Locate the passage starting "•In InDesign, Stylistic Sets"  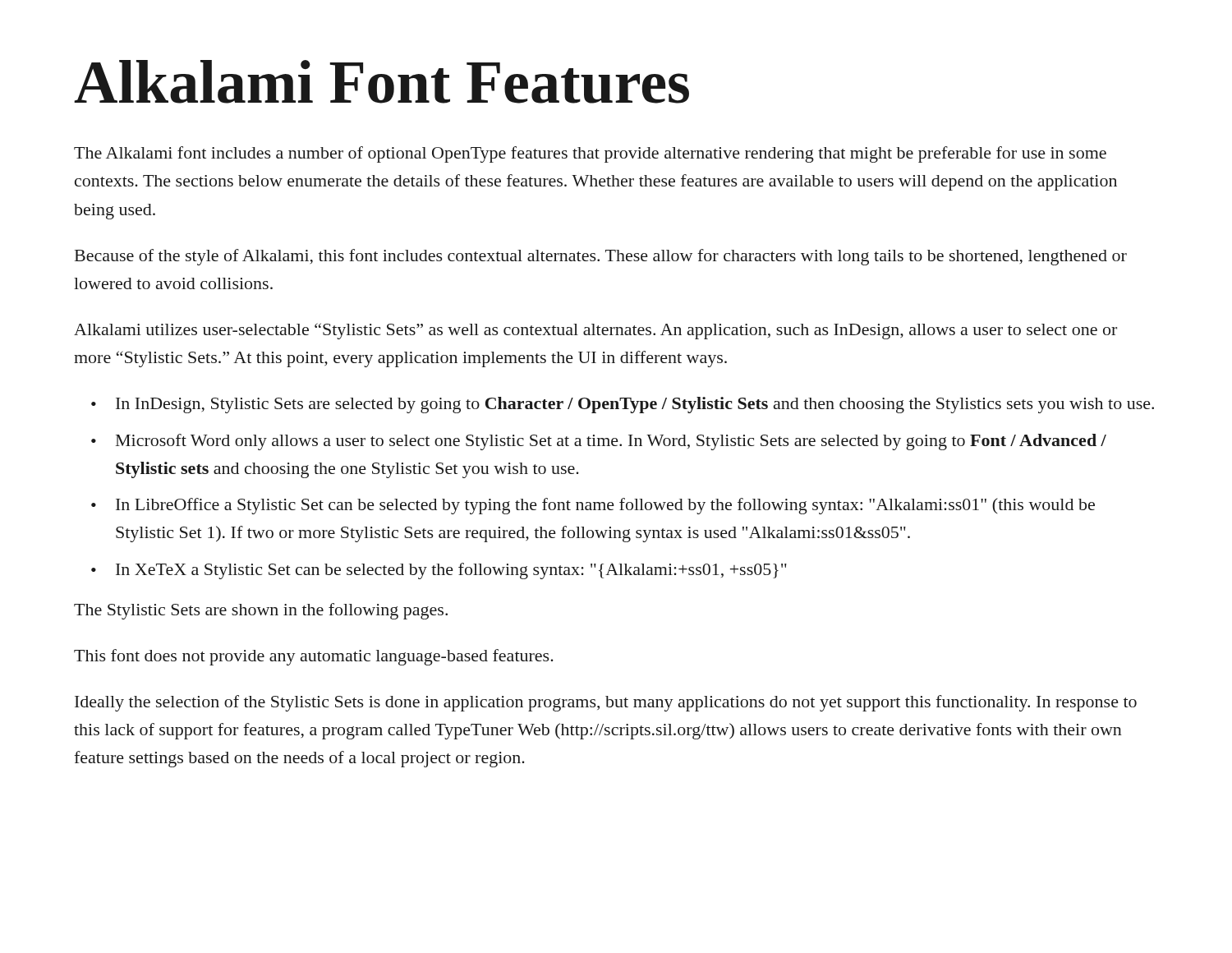pyautogui.click(x=623, y=404)
